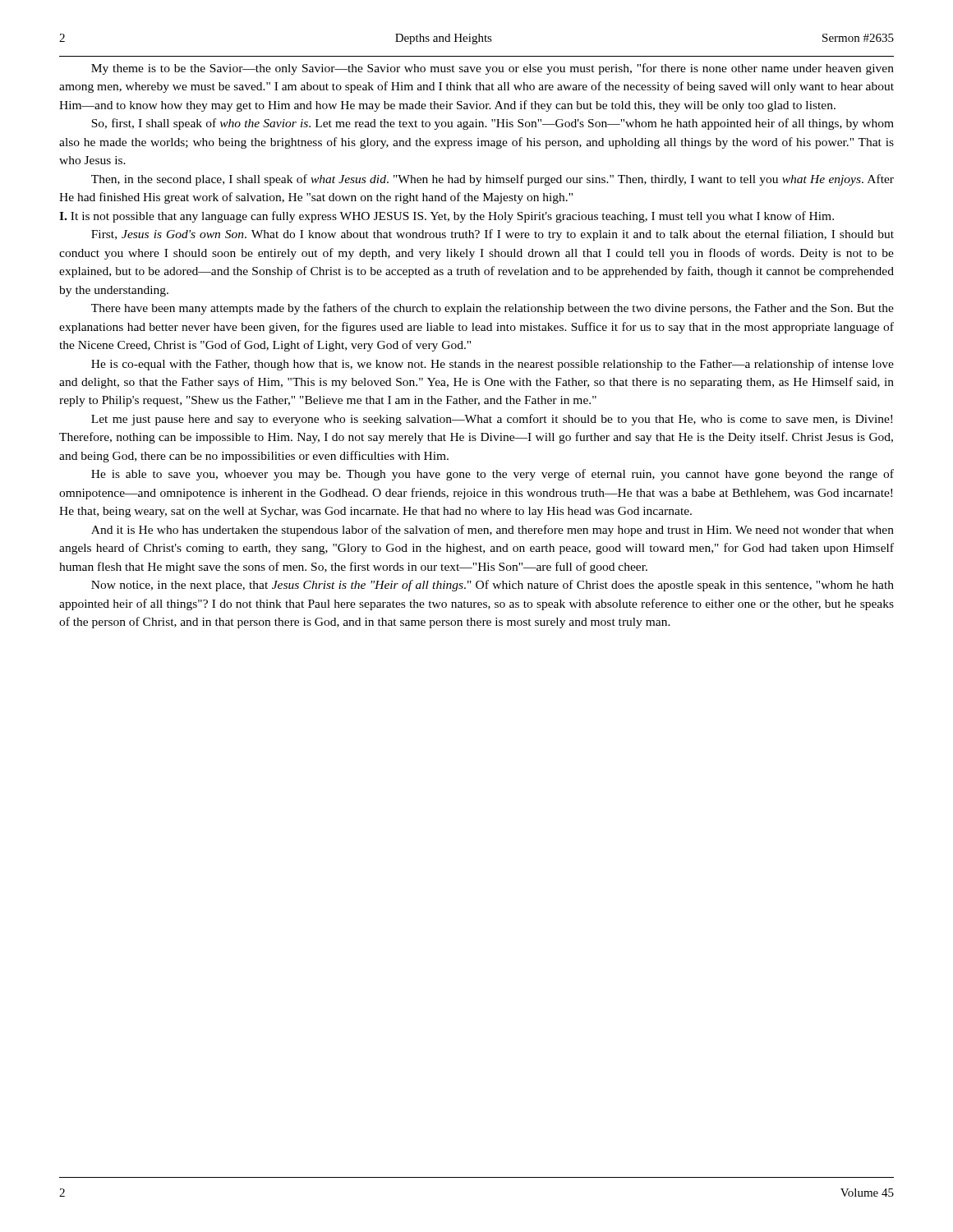The width and height of the screenshot is (953, 1232).
Task: Select the text block with the text "Then, in the second place,"
Action: 476,188
